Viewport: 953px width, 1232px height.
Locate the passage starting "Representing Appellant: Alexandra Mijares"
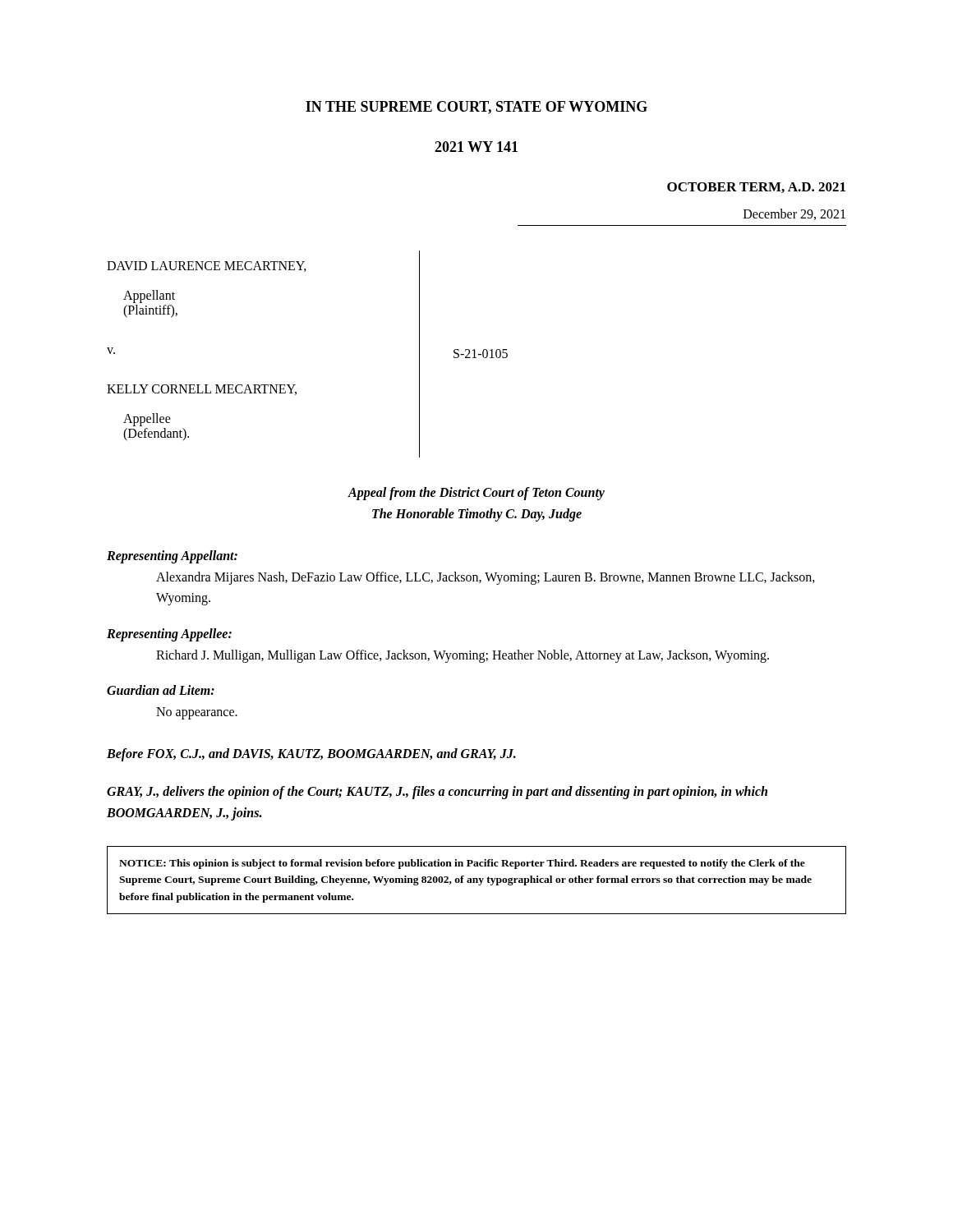coord(476,579)
